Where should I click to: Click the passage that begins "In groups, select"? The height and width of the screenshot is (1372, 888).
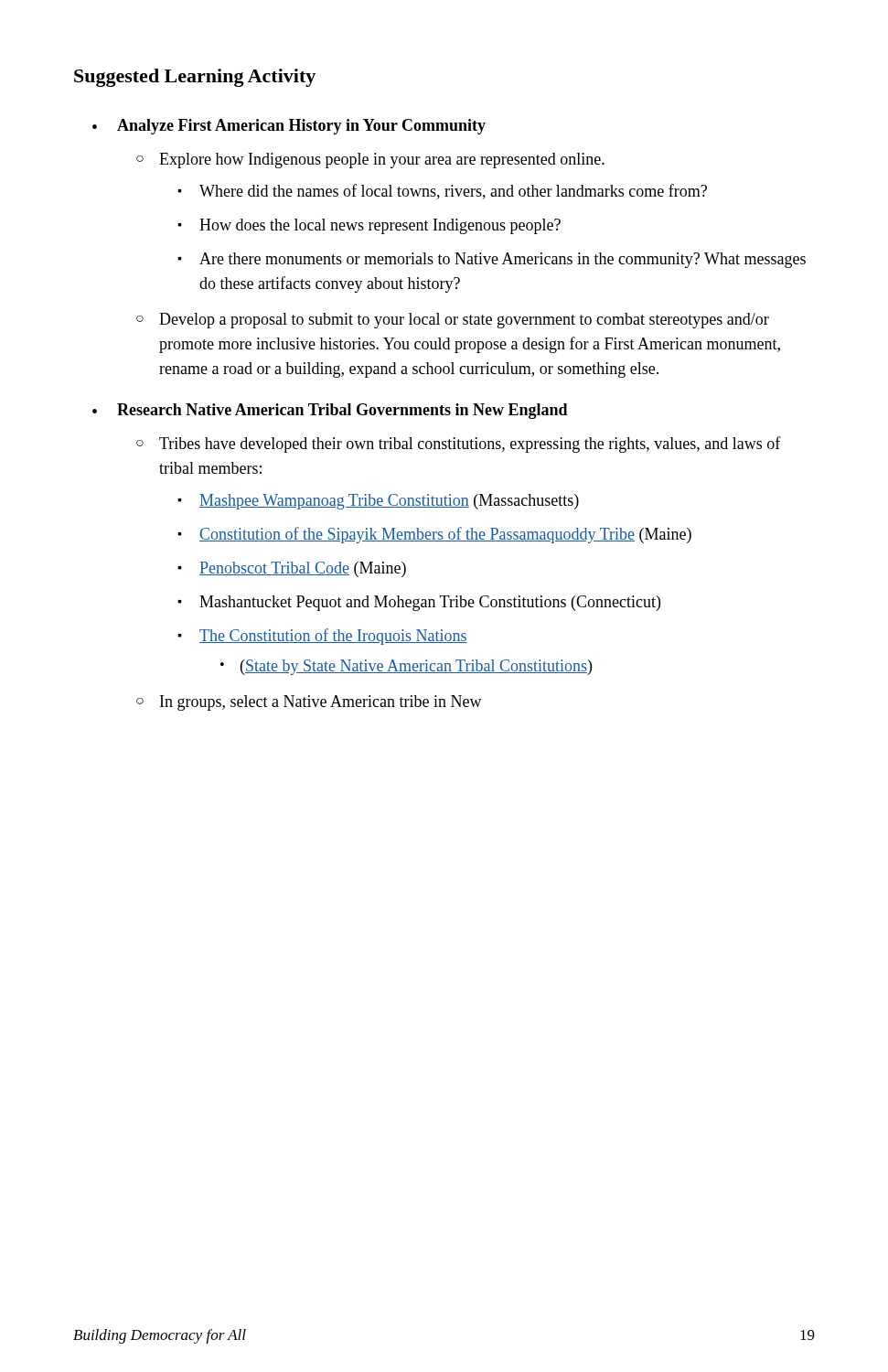coord(320,702)
